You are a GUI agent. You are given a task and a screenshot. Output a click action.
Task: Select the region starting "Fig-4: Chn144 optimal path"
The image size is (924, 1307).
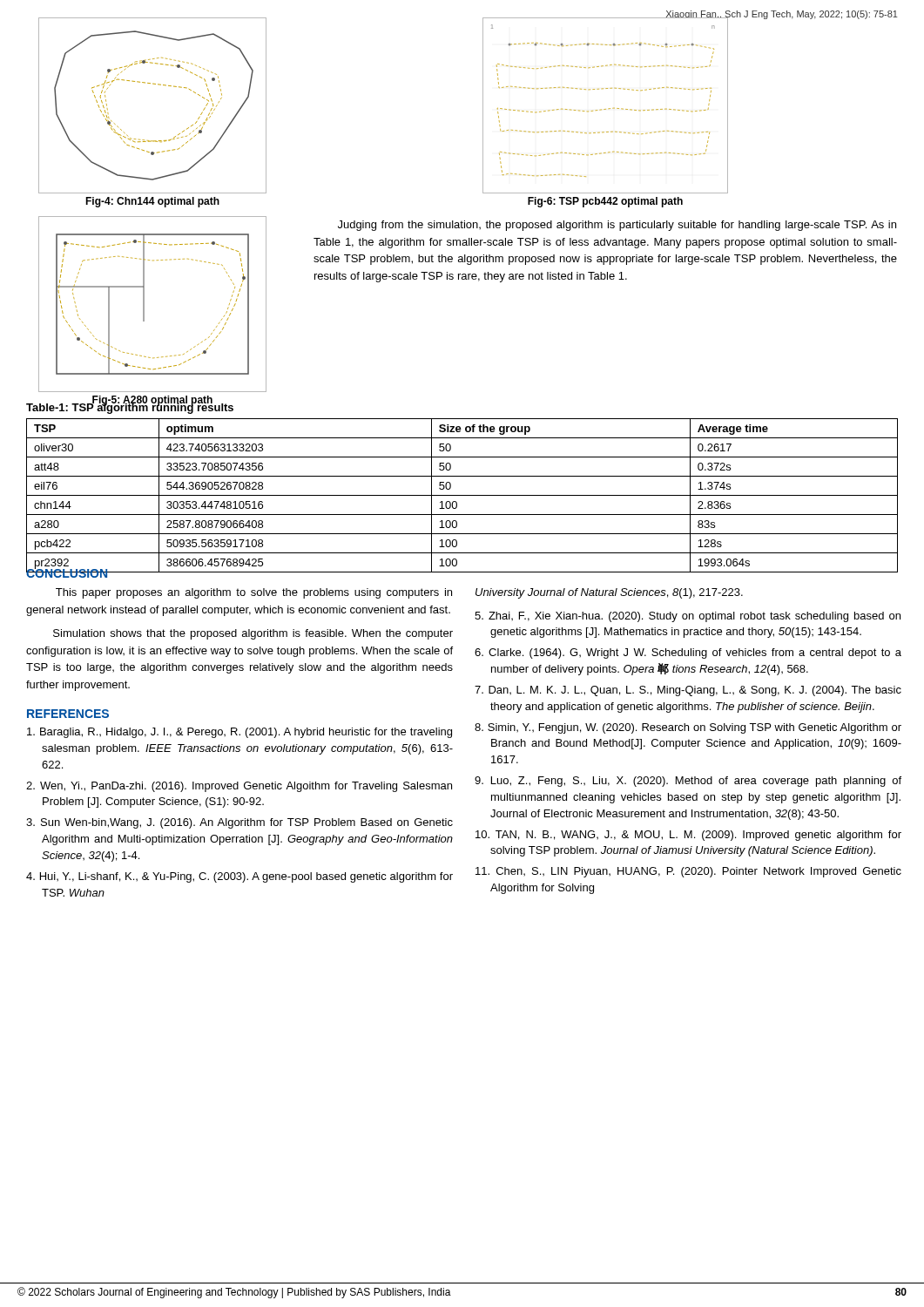(152, 201)
